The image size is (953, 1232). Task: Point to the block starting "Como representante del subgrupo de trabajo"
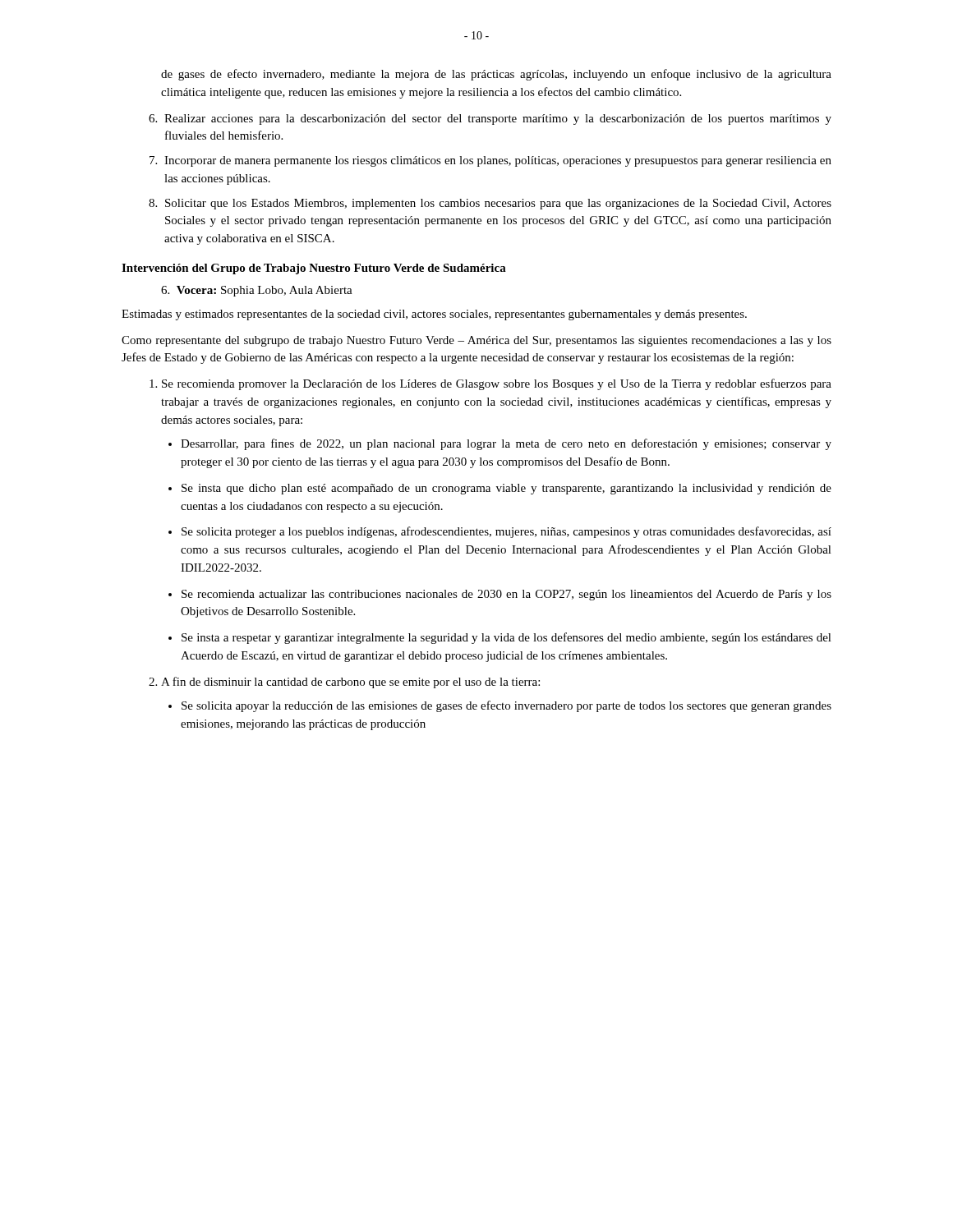[476, 349]
